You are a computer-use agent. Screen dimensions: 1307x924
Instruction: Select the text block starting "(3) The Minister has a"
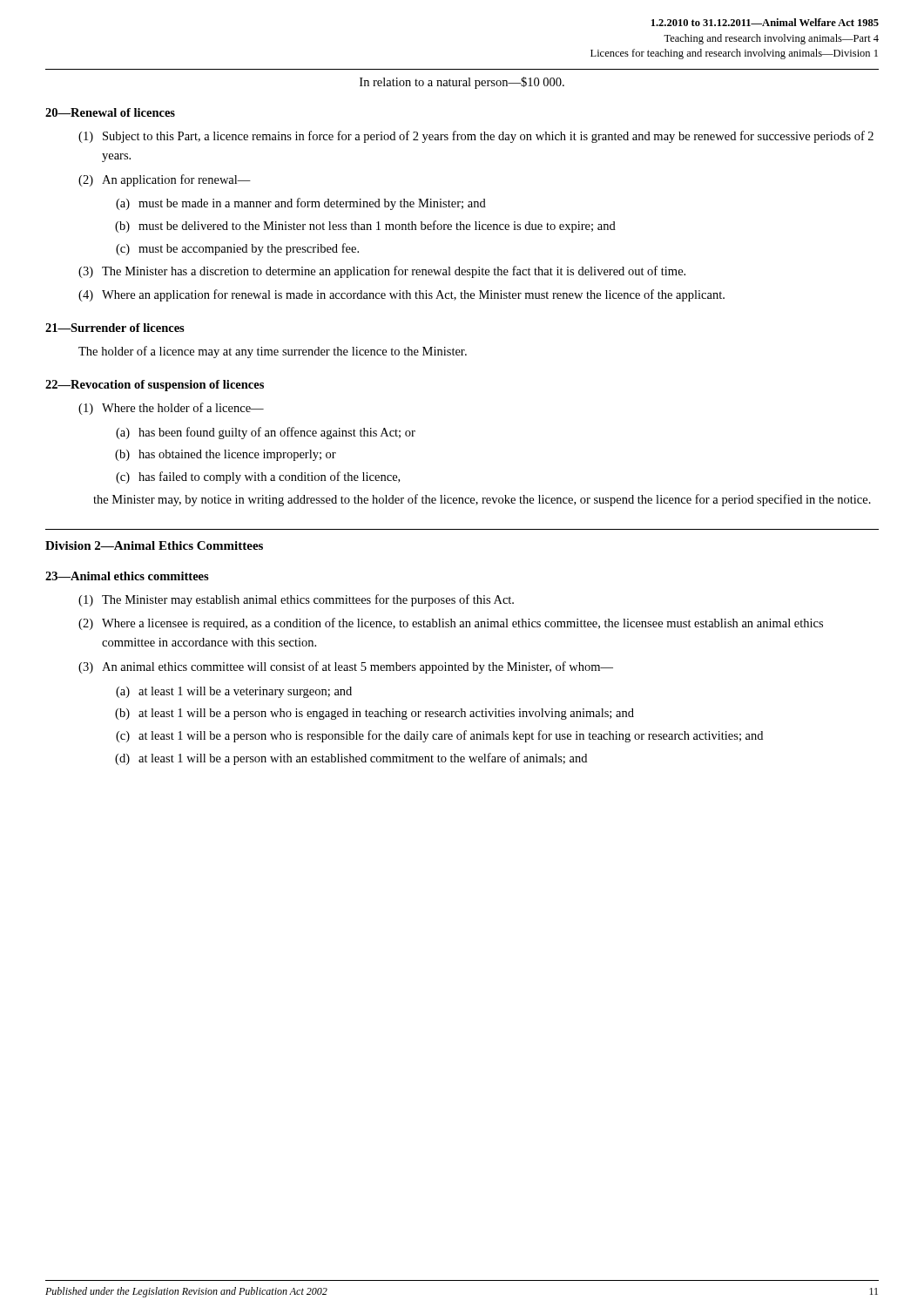point(462,271)
